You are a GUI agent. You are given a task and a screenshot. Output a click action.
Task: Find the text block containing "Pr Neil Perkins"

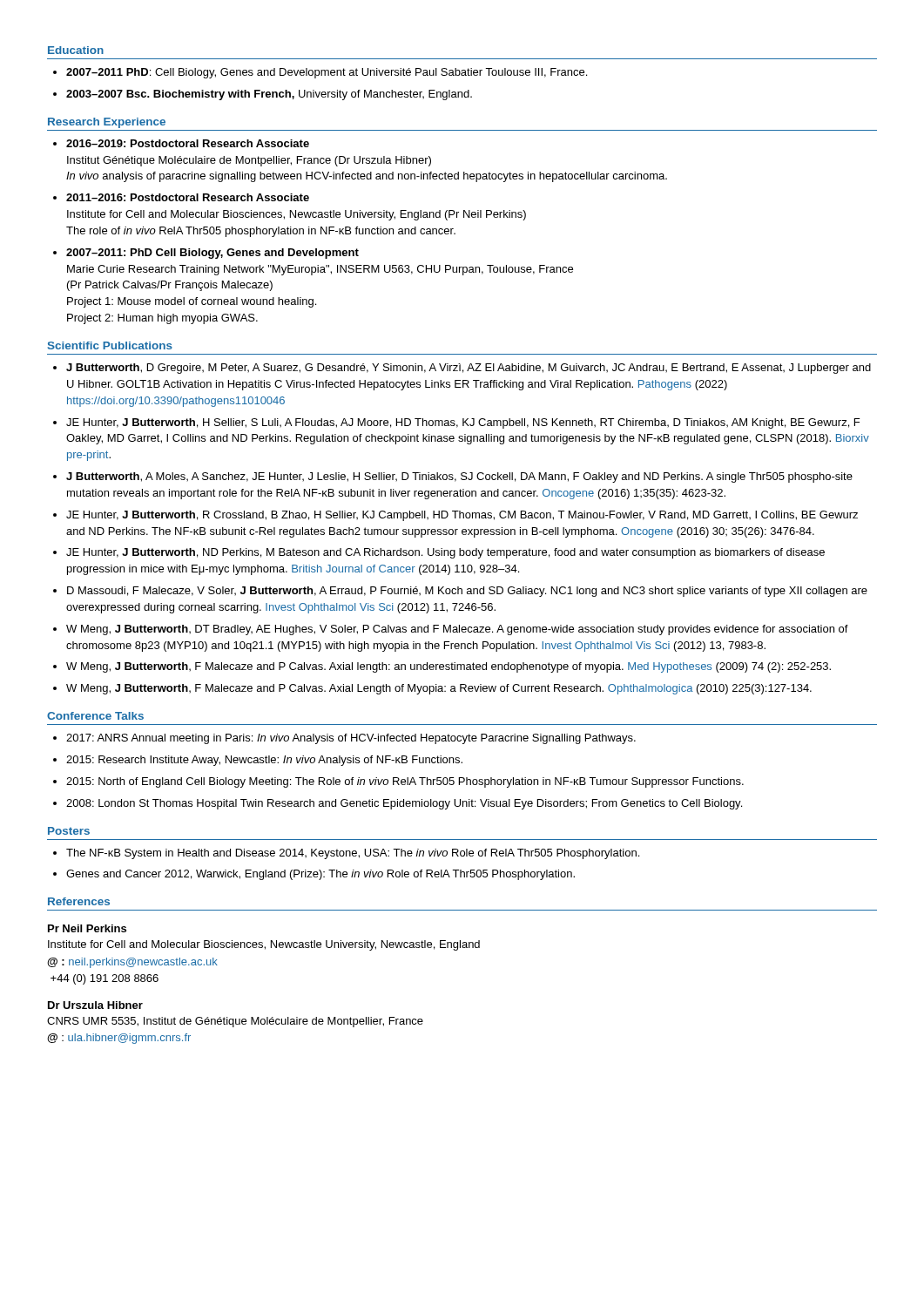(x=462, y=955)
